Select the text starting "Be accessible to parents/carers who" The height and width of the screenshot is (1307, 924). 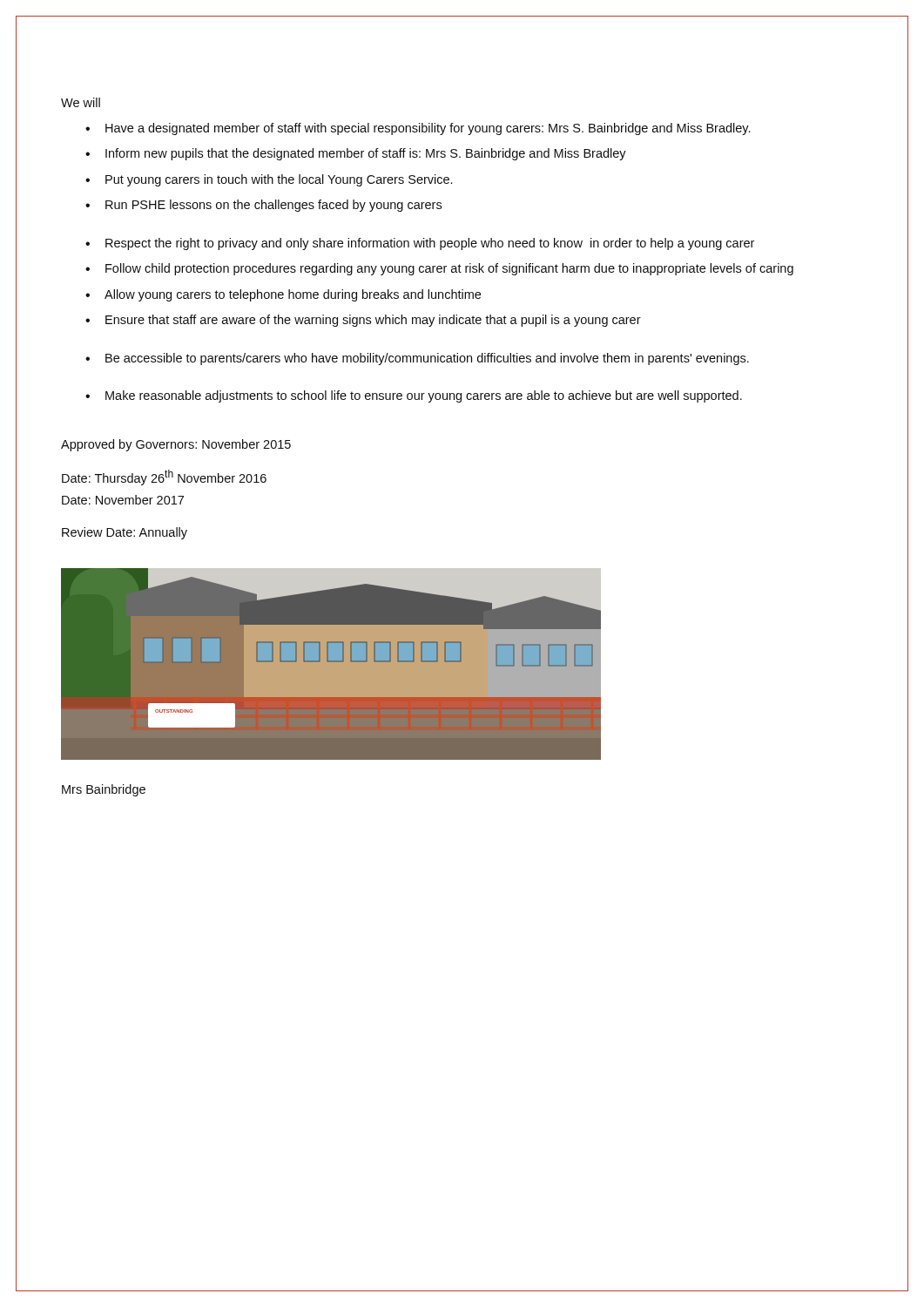(x=427, y=358)
